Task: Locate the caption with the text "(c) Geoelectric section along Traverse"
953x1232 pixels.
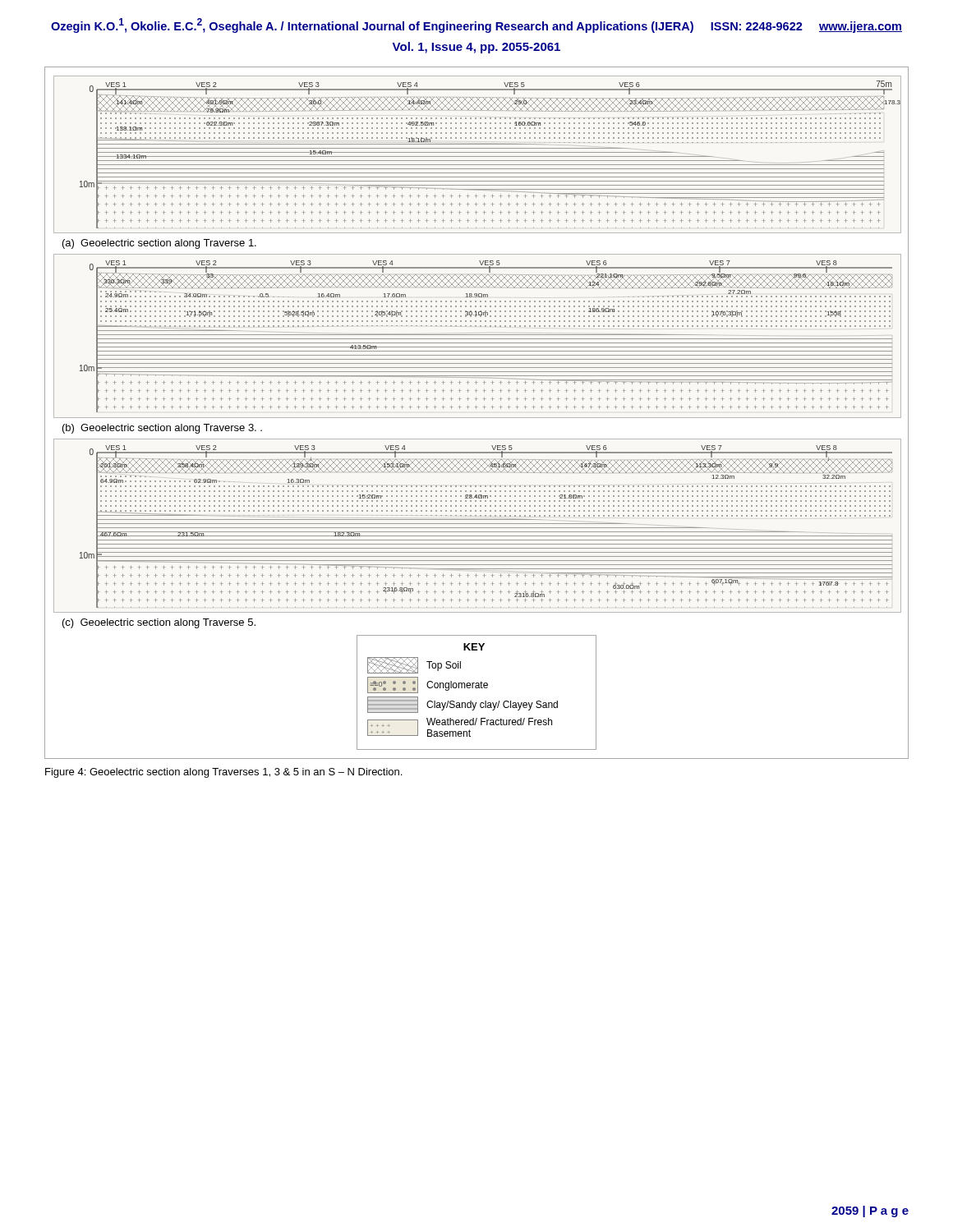Action: pos(159,622)
